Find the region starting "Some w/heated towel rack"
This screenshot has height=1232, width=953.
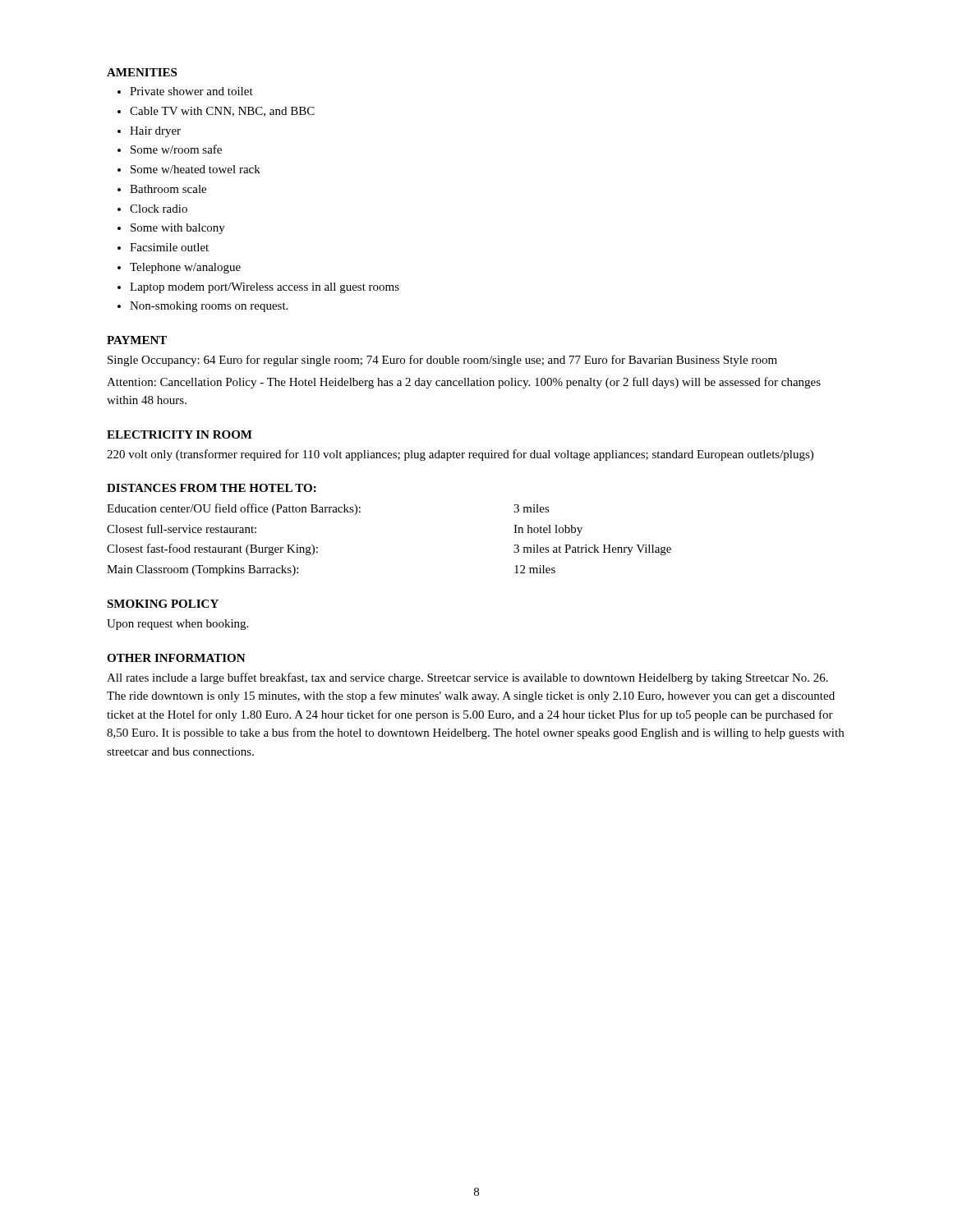click(195, 169)
